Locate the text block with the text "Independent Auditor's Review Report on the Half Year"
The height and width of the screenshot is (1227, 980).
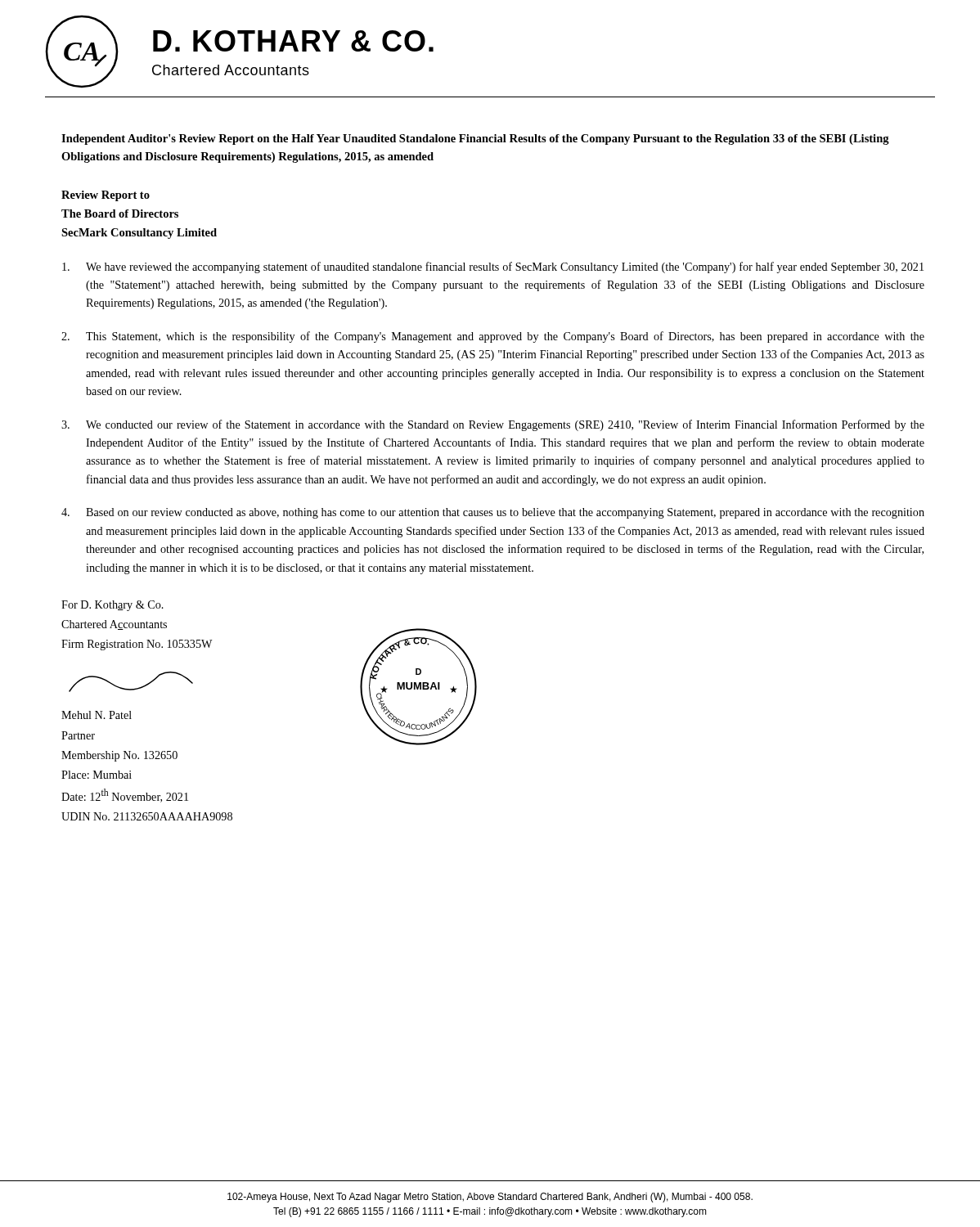click(475, 147)
